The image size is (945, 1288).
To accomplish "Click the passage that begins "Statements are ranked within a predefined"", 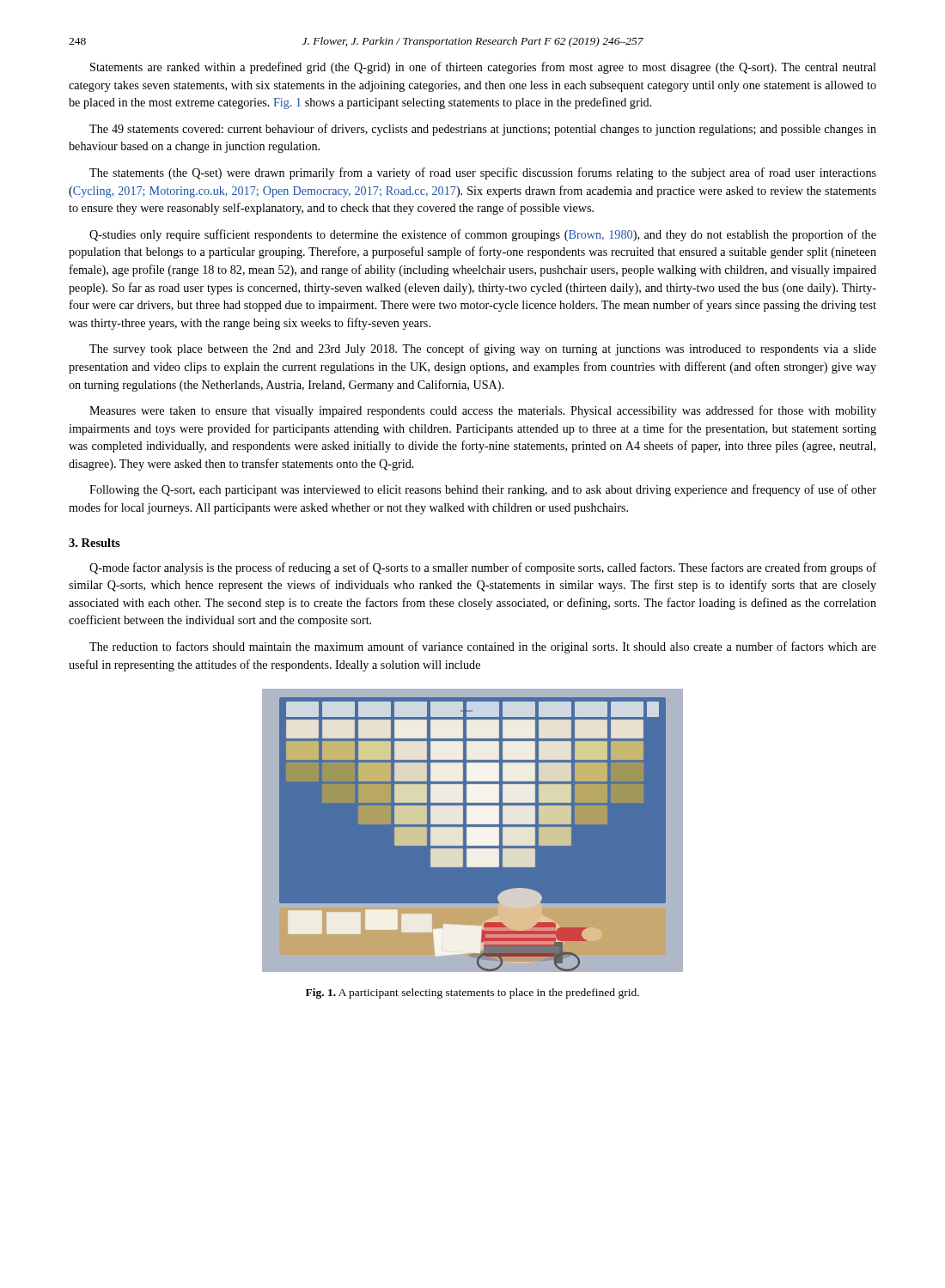I will click(472, 85).
